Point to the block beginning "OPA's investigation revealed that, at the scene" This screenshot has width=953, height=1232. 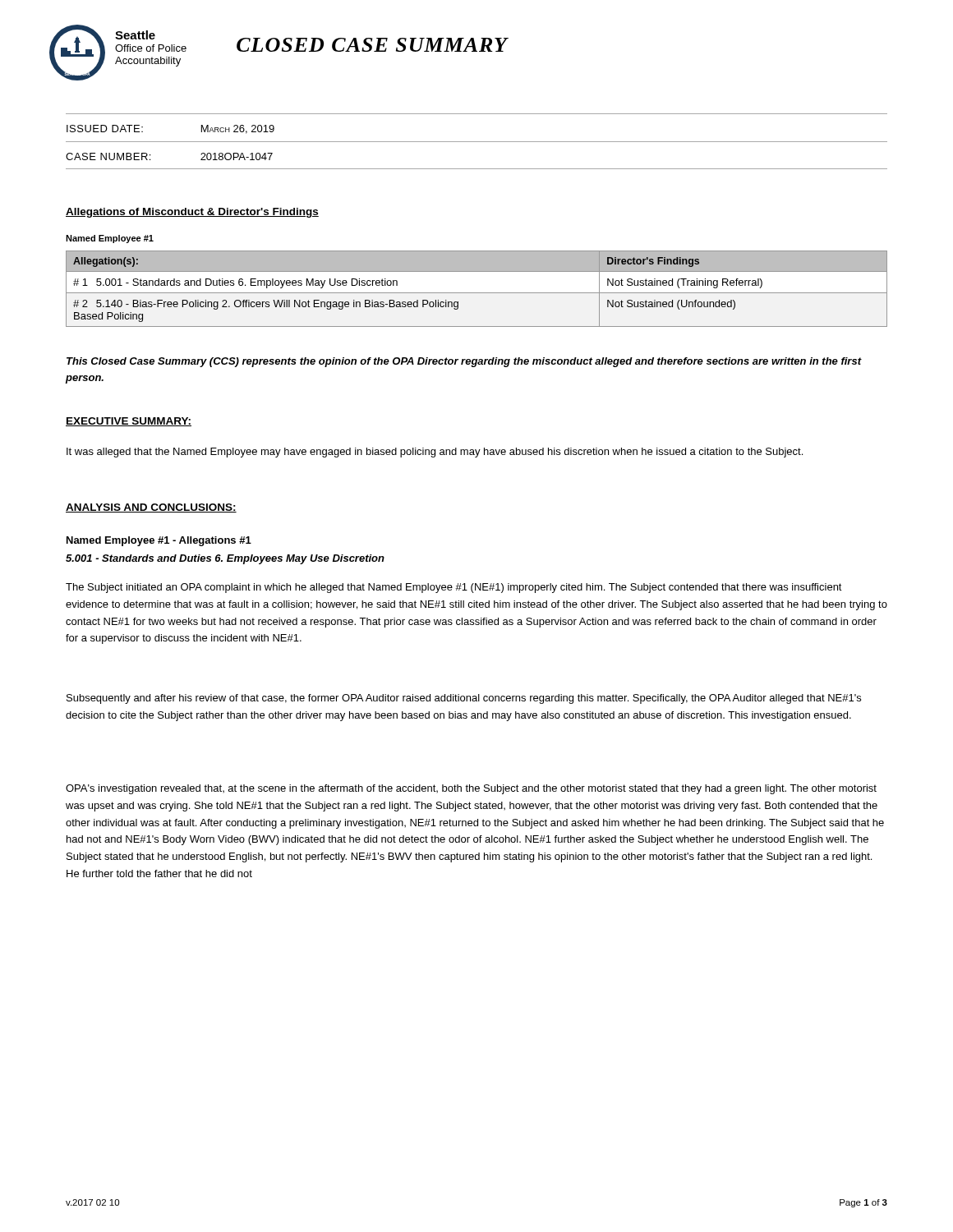point(475,831)
